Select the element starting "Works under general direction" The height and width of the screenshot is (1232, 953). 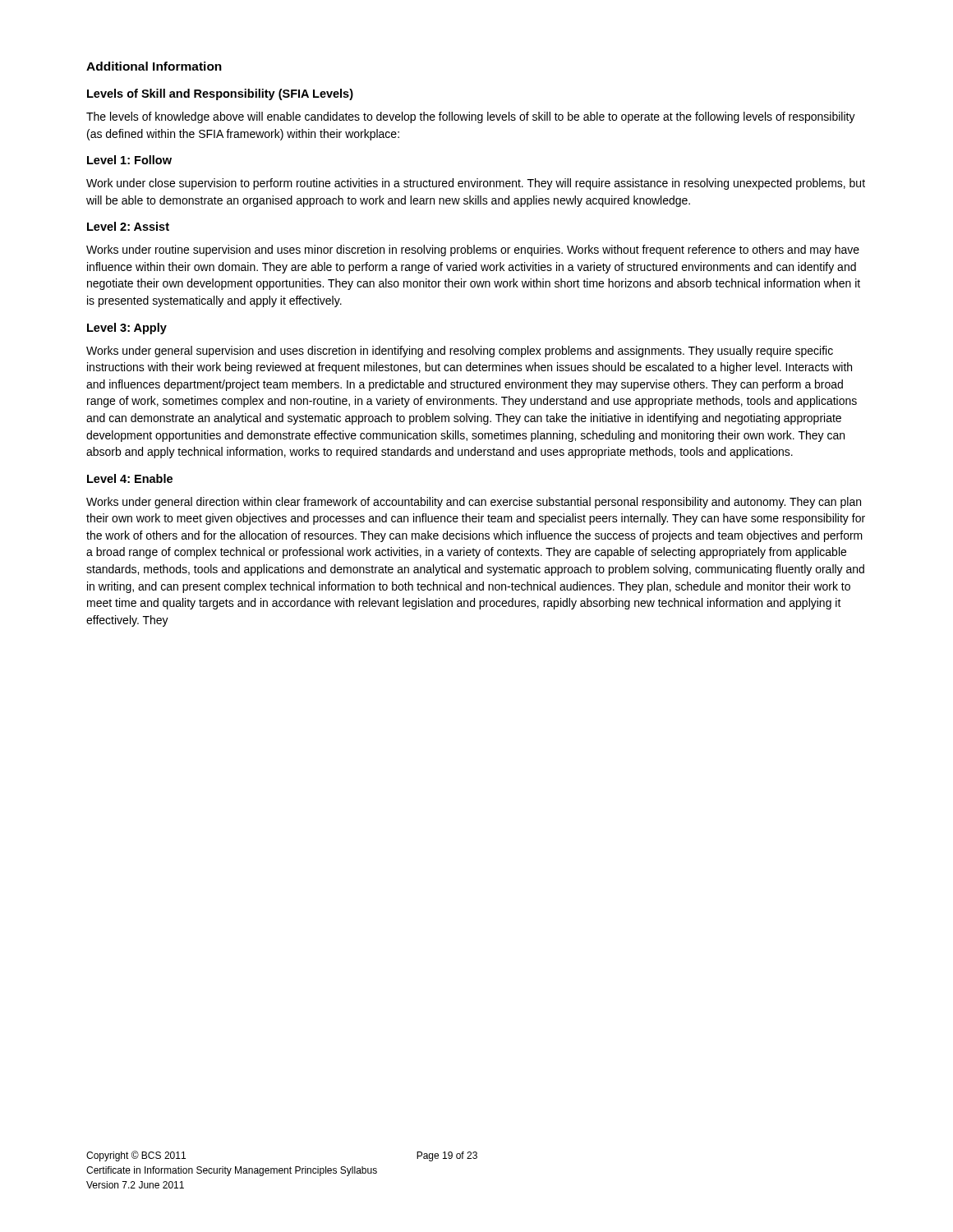coord(476,561)
